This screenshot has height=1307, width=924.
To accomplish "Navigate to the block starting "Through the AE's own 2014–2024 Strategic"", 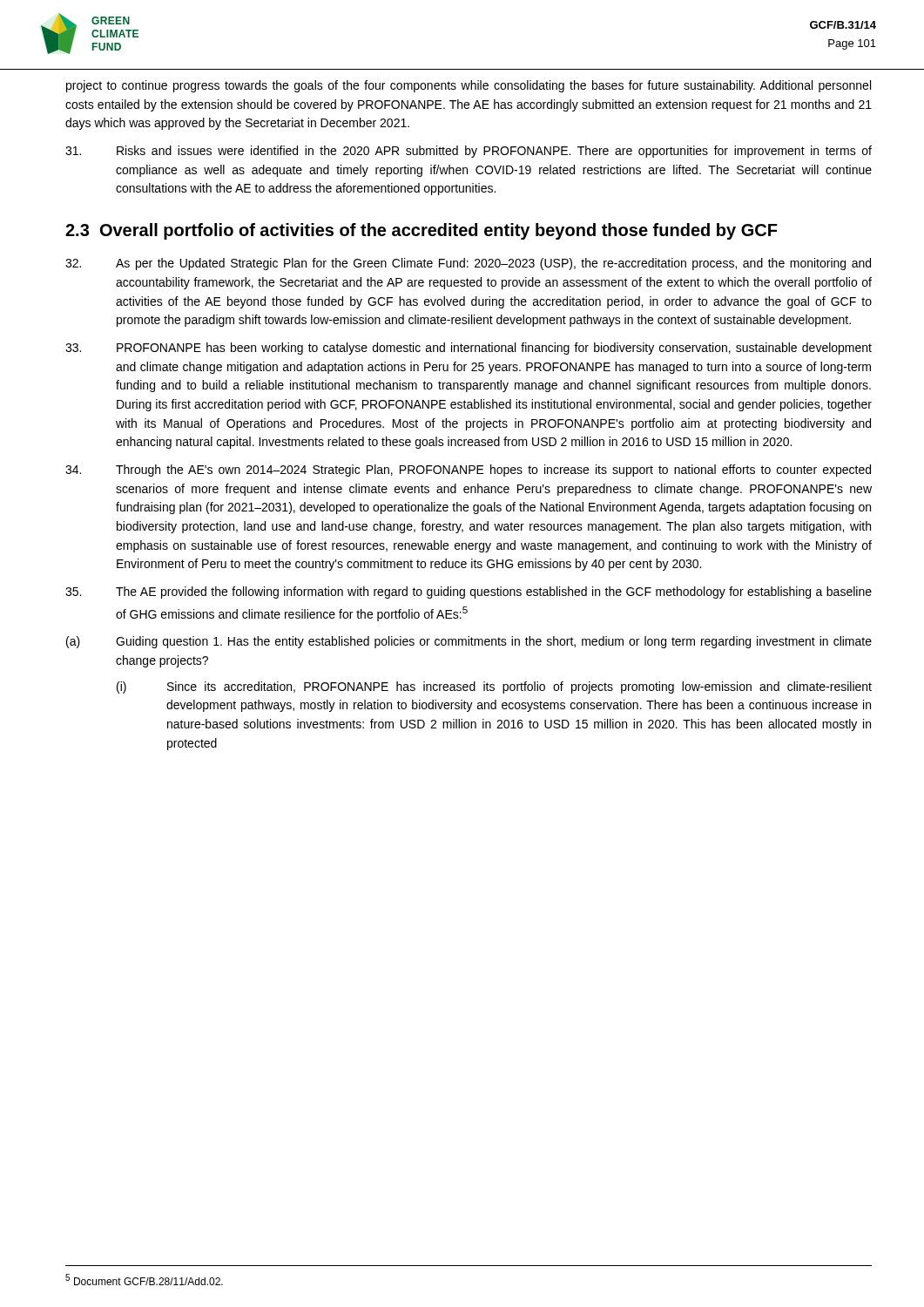I will click(469, 518).
